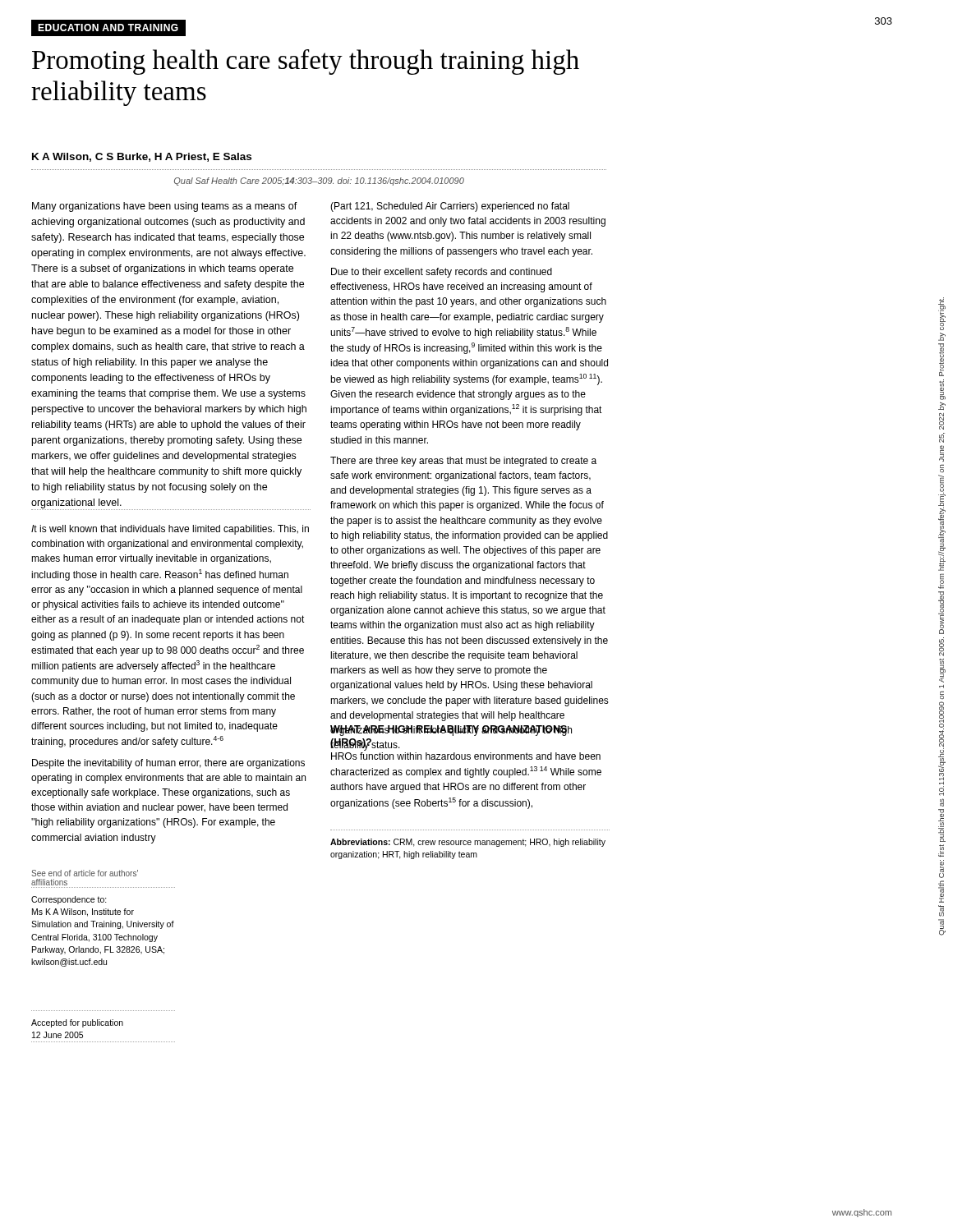
Task: Locate the text starting "It is well known"
Action: click(171, 683)
